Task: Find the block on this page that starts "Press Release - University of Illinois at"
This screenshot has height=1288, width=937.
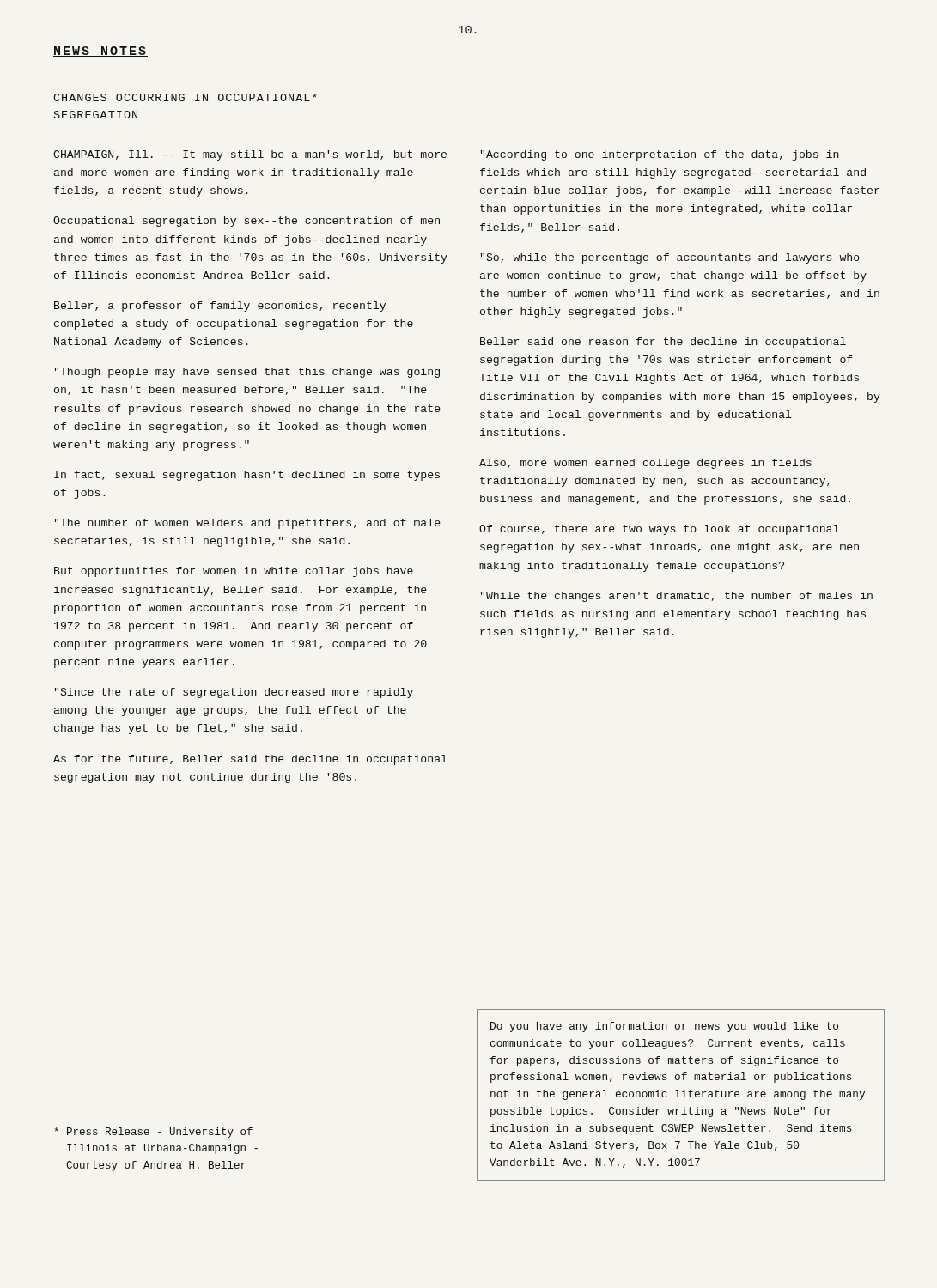Action: coord(156,1149)
